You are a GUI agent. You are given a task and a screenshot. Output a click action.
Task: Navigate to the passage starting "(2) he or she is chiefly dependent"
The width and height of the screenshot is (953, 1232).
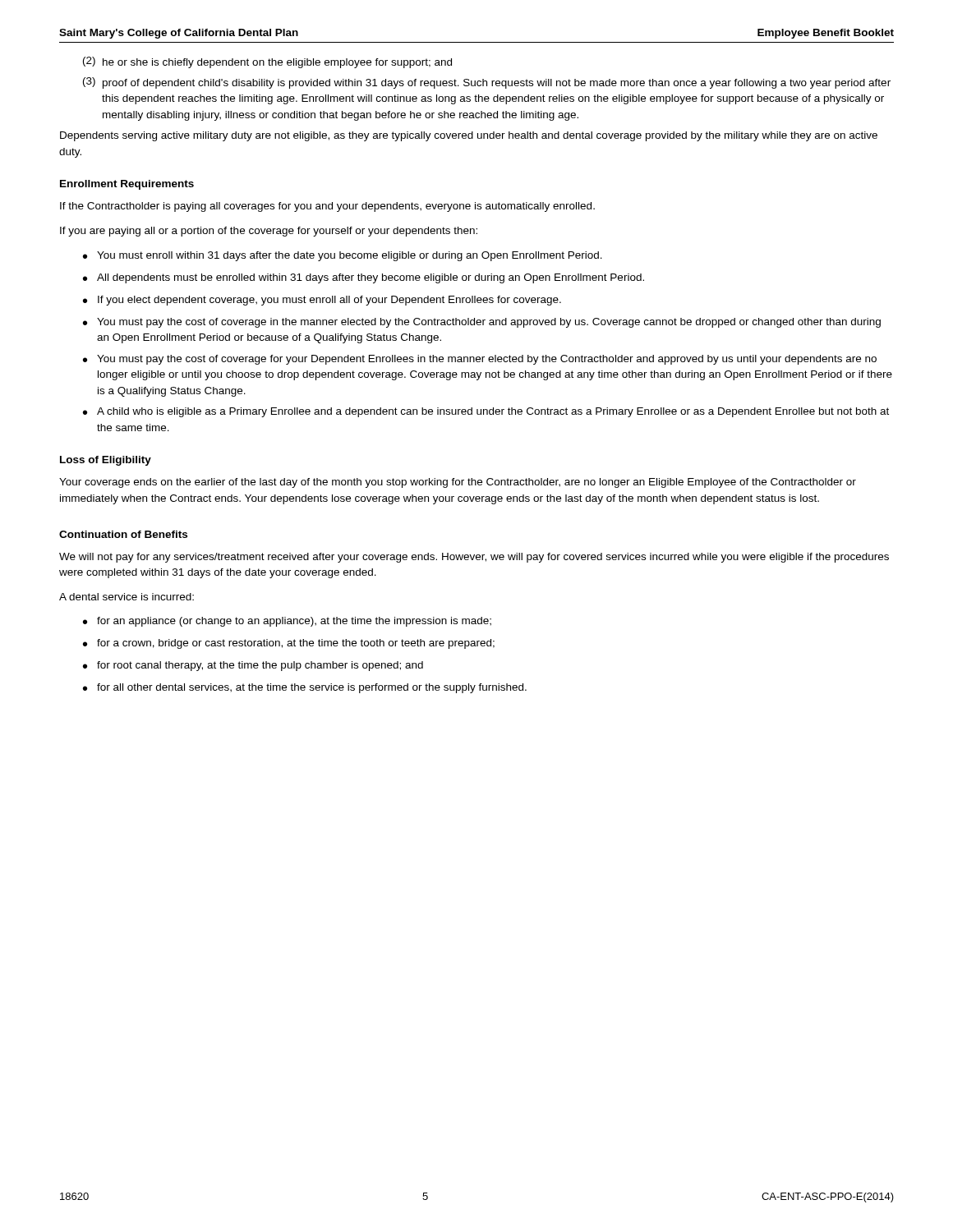pyautogui.click(x=267, y=62)
